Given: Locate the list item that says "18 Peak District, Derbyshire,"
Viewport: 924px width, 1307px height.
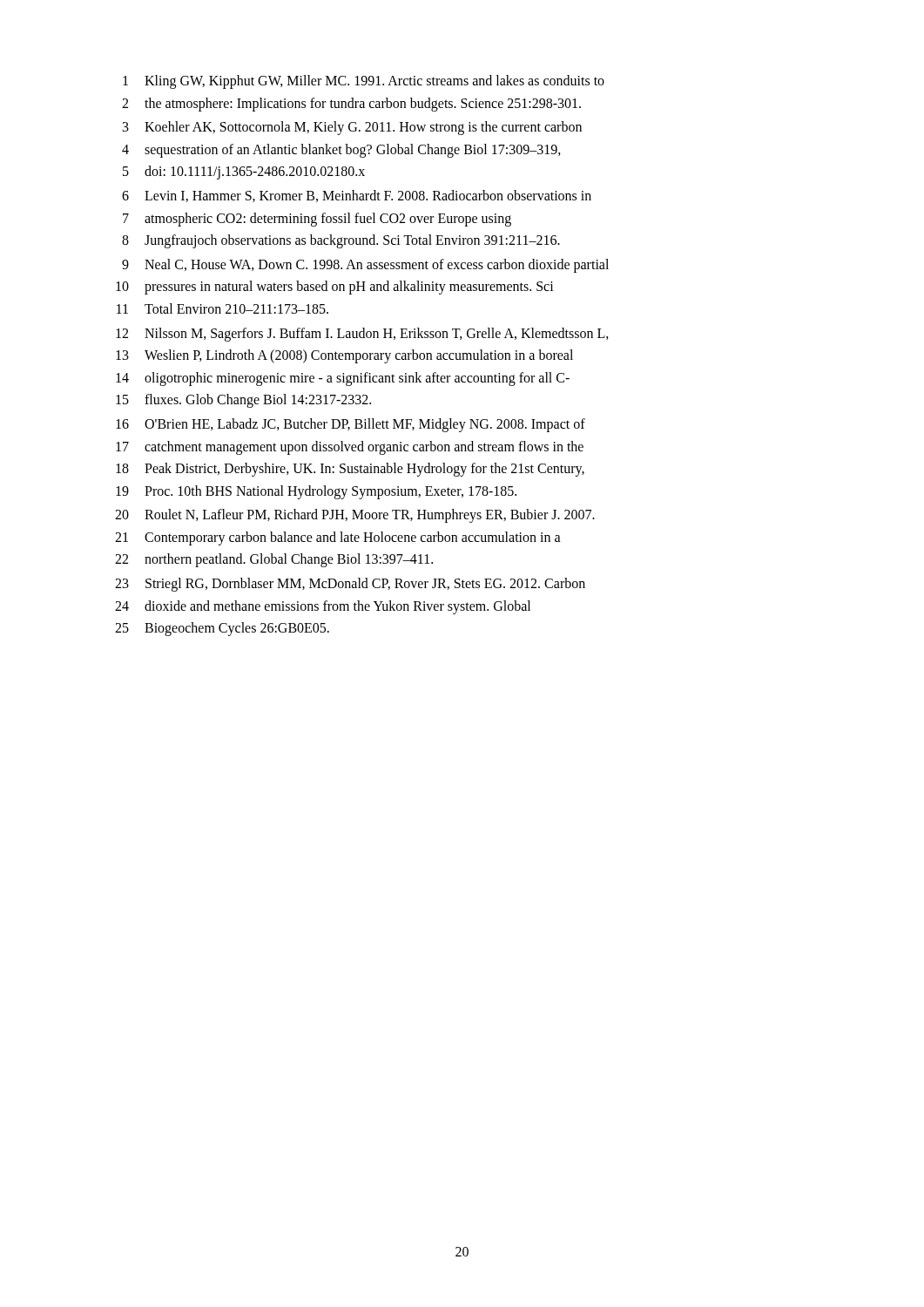Looking at the screenshot, I should pos(462,469).
